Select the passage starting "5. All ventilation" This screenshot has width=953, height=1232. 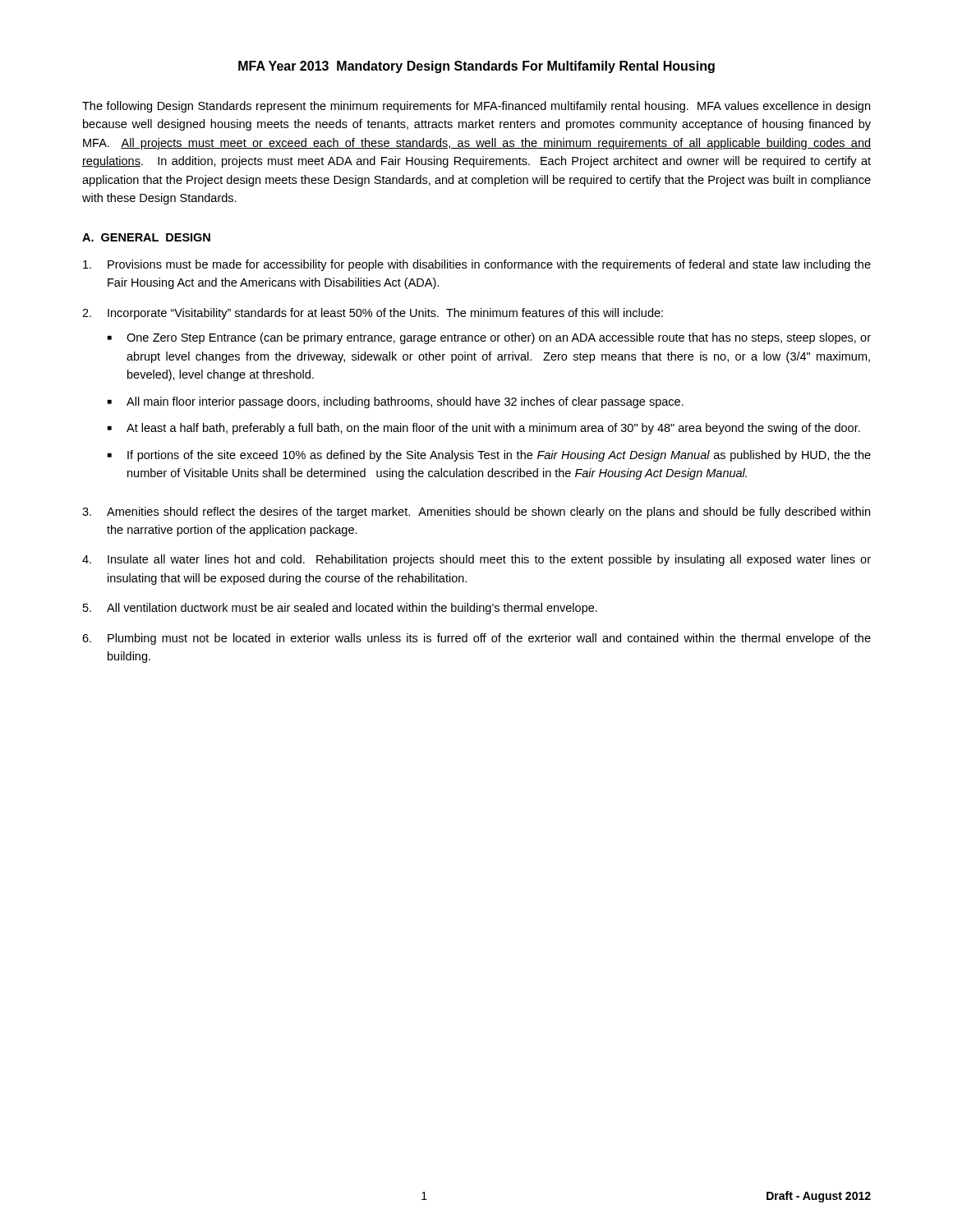click(476, 608)
